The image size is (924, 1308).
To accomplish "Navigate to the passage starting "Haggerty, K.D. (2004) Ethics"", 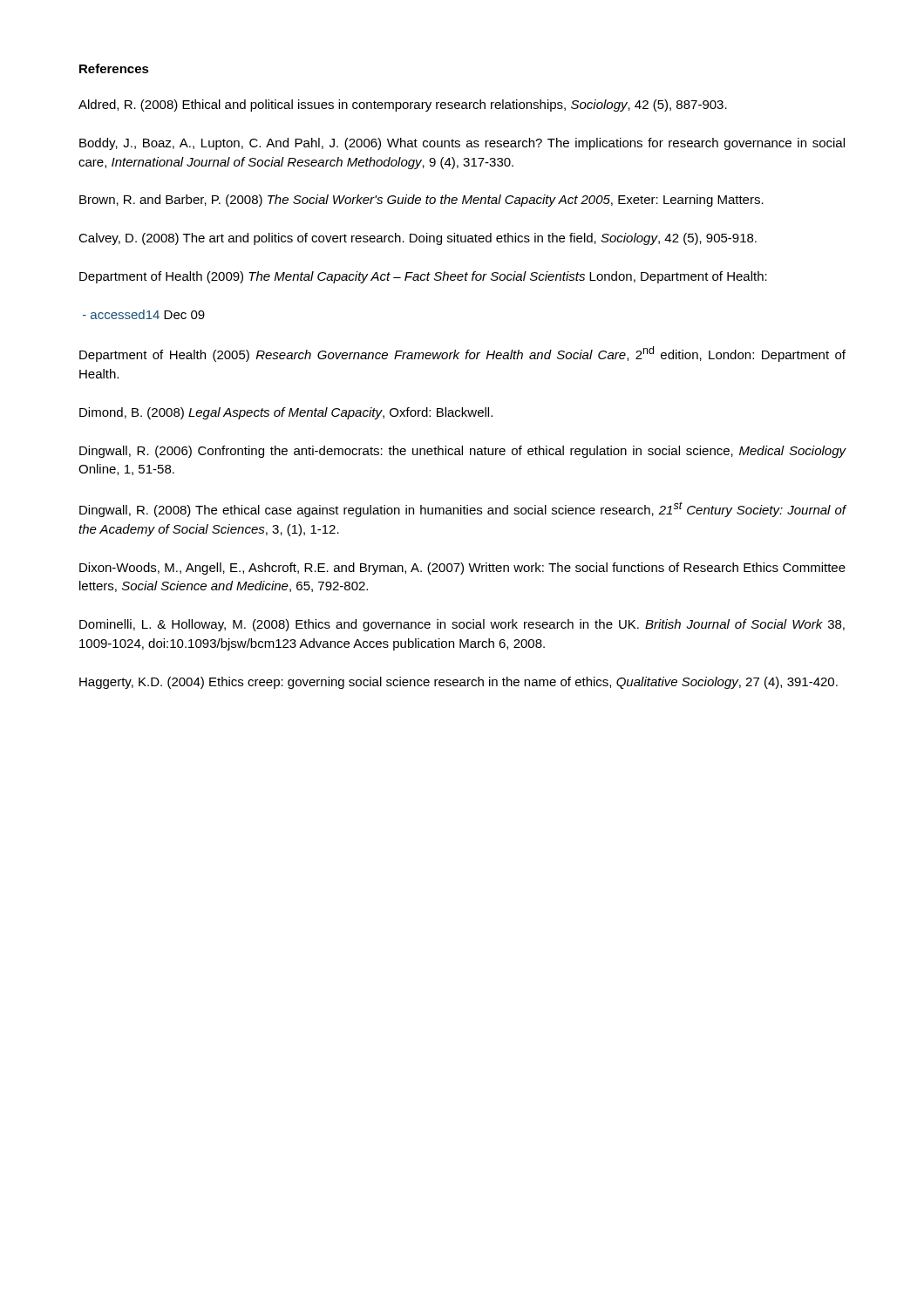I will (x=458, y=681).
